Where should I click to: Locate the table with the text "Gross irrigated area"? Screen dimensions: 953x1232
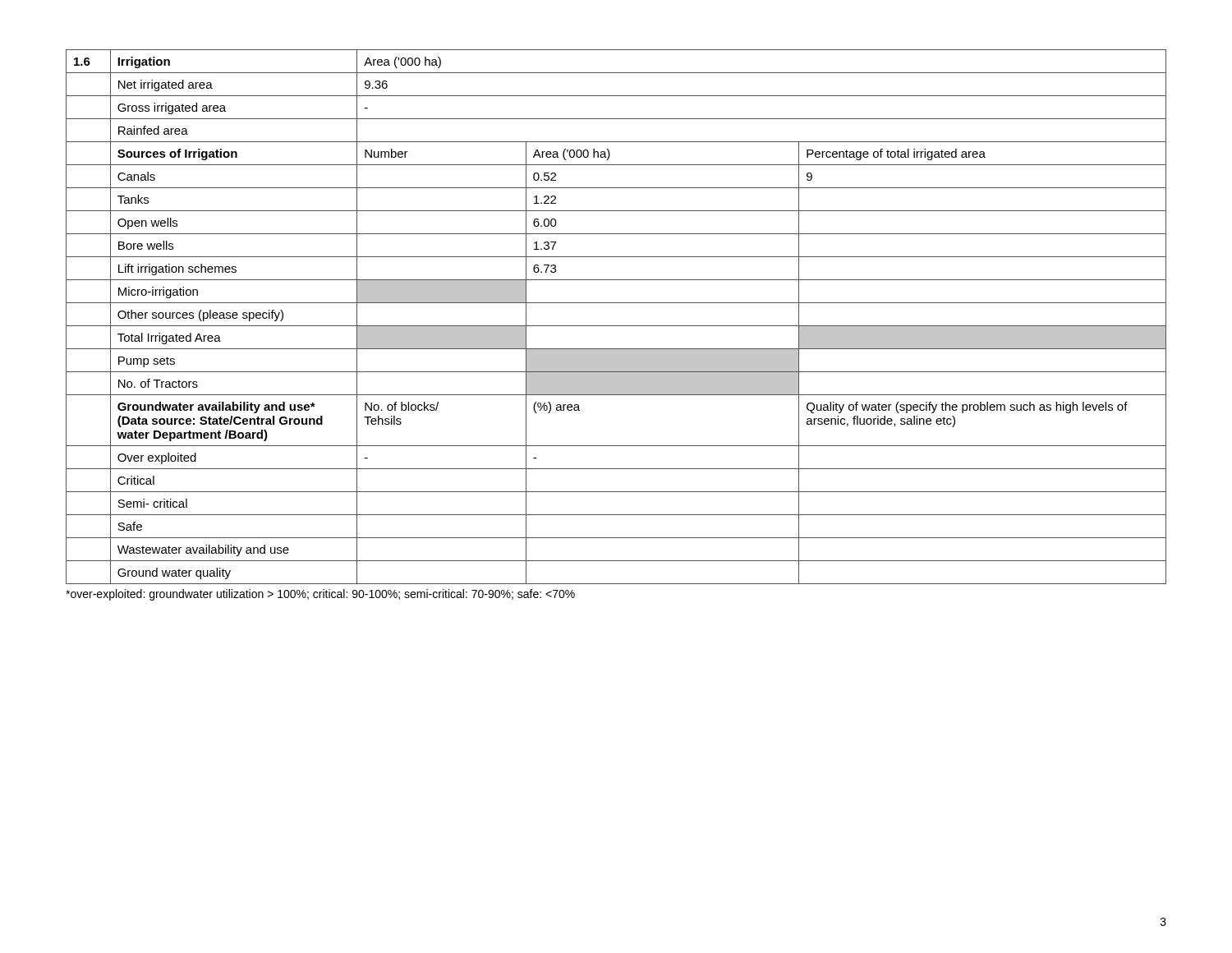(x=616, y=317)
